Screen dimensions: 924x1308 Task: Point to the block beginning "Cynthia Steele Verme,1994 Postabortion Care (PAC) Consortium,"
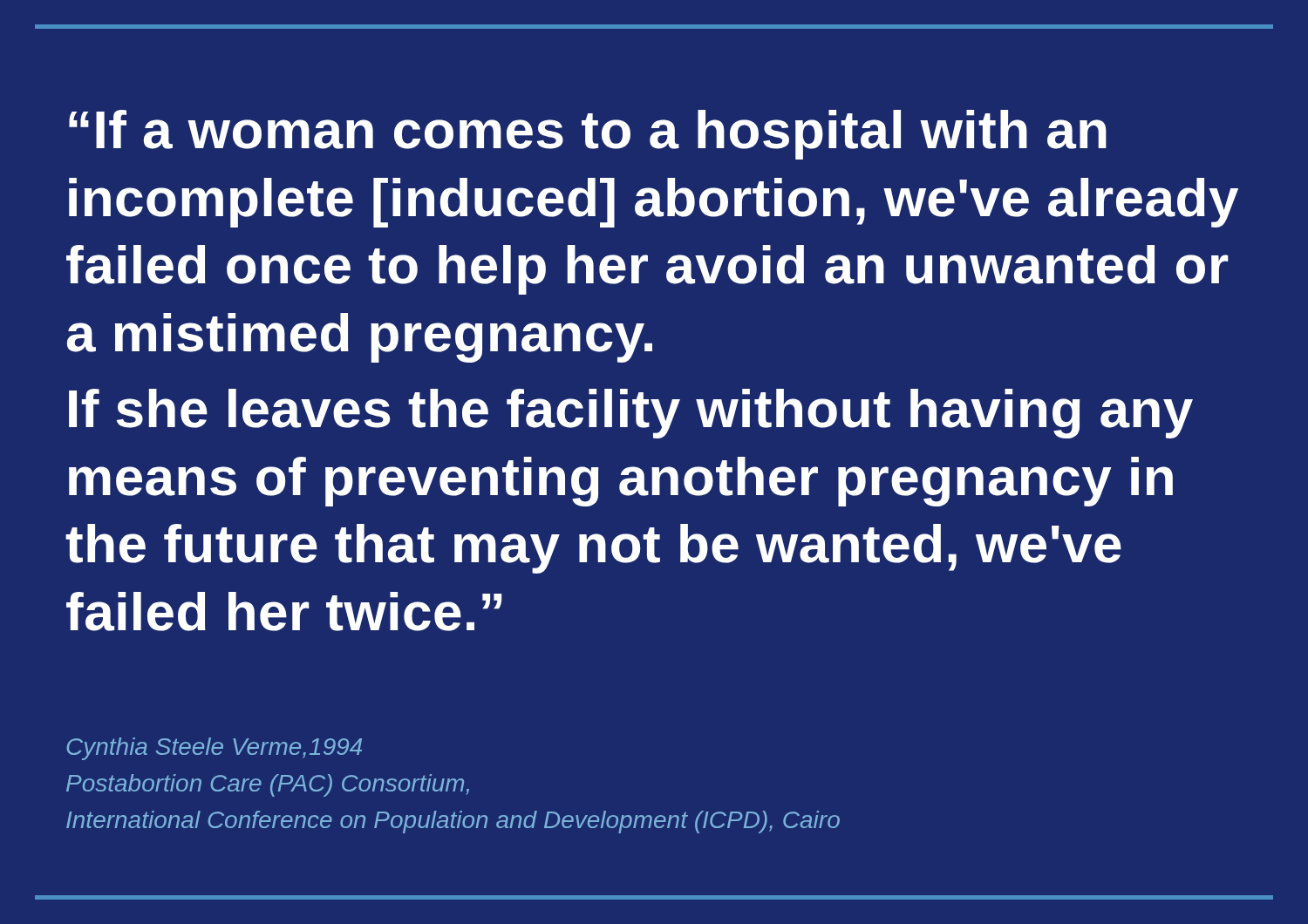click(x=214, y=749)
